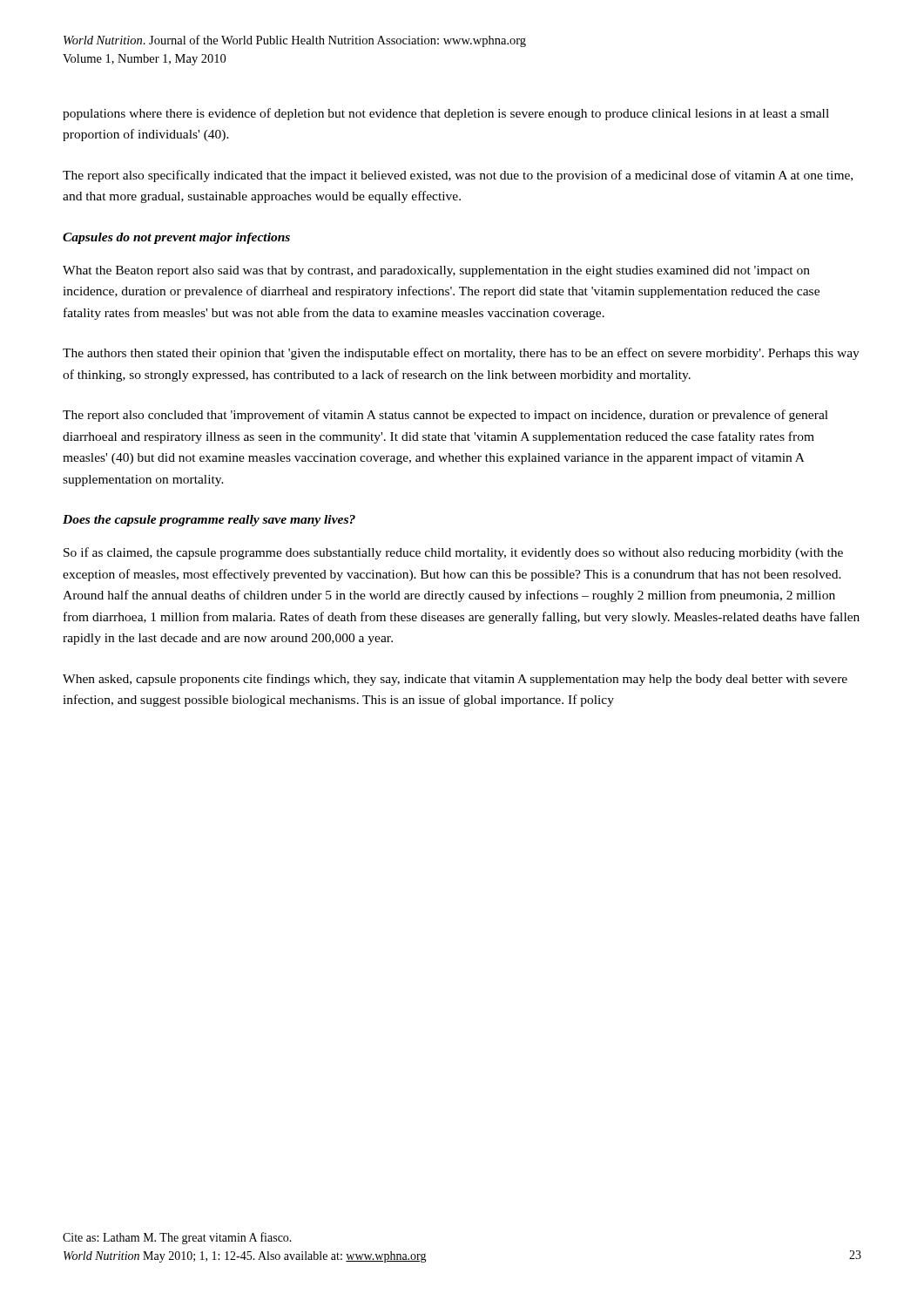This screenshot has width=924, height=1307.
Task: Navigate to the region starting "So if as claimed,"
Action: (x=461, y=595)
